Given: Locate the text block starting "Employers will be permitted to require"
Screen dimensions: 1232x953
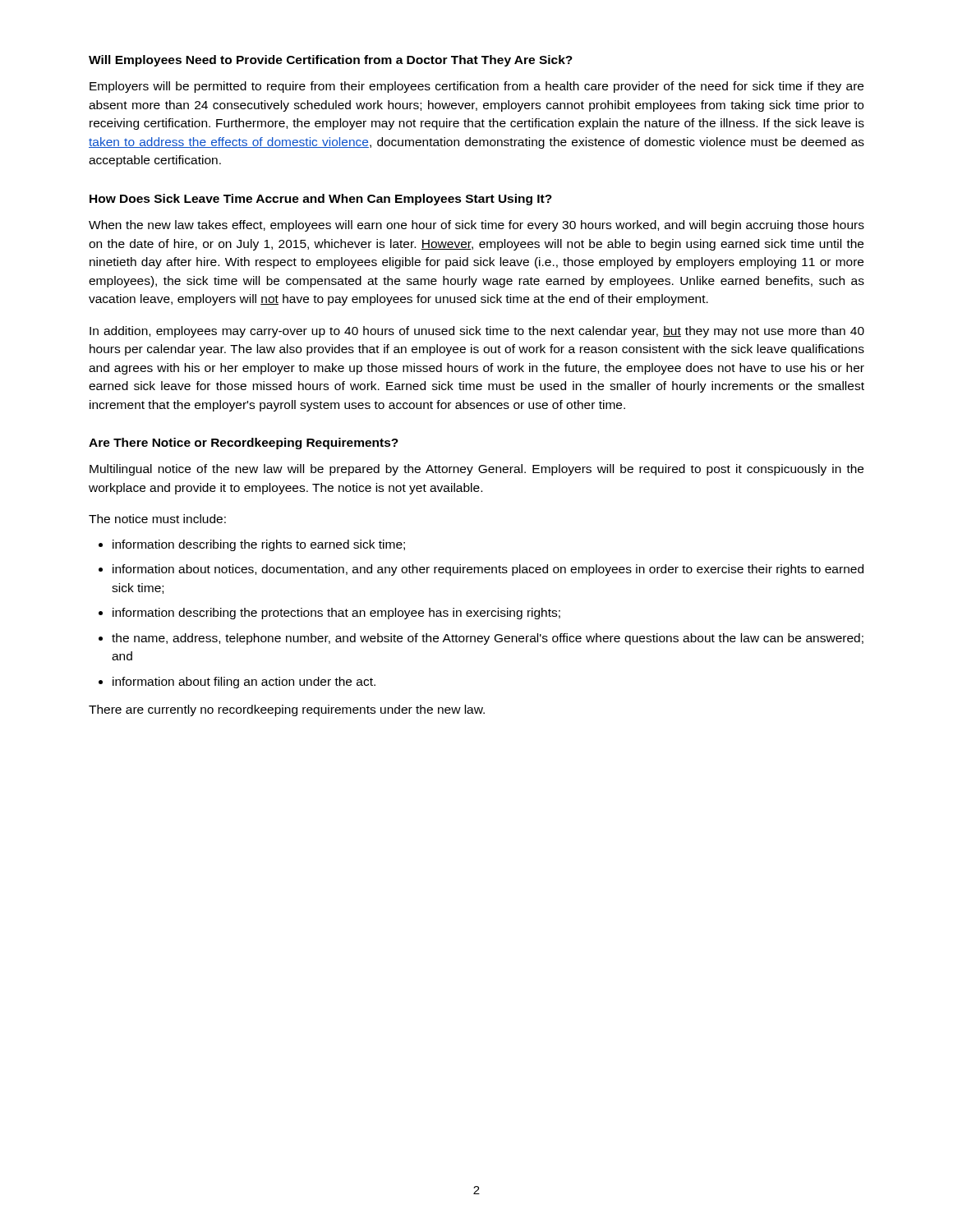Looking at the screenshot, I should point(476,123).
